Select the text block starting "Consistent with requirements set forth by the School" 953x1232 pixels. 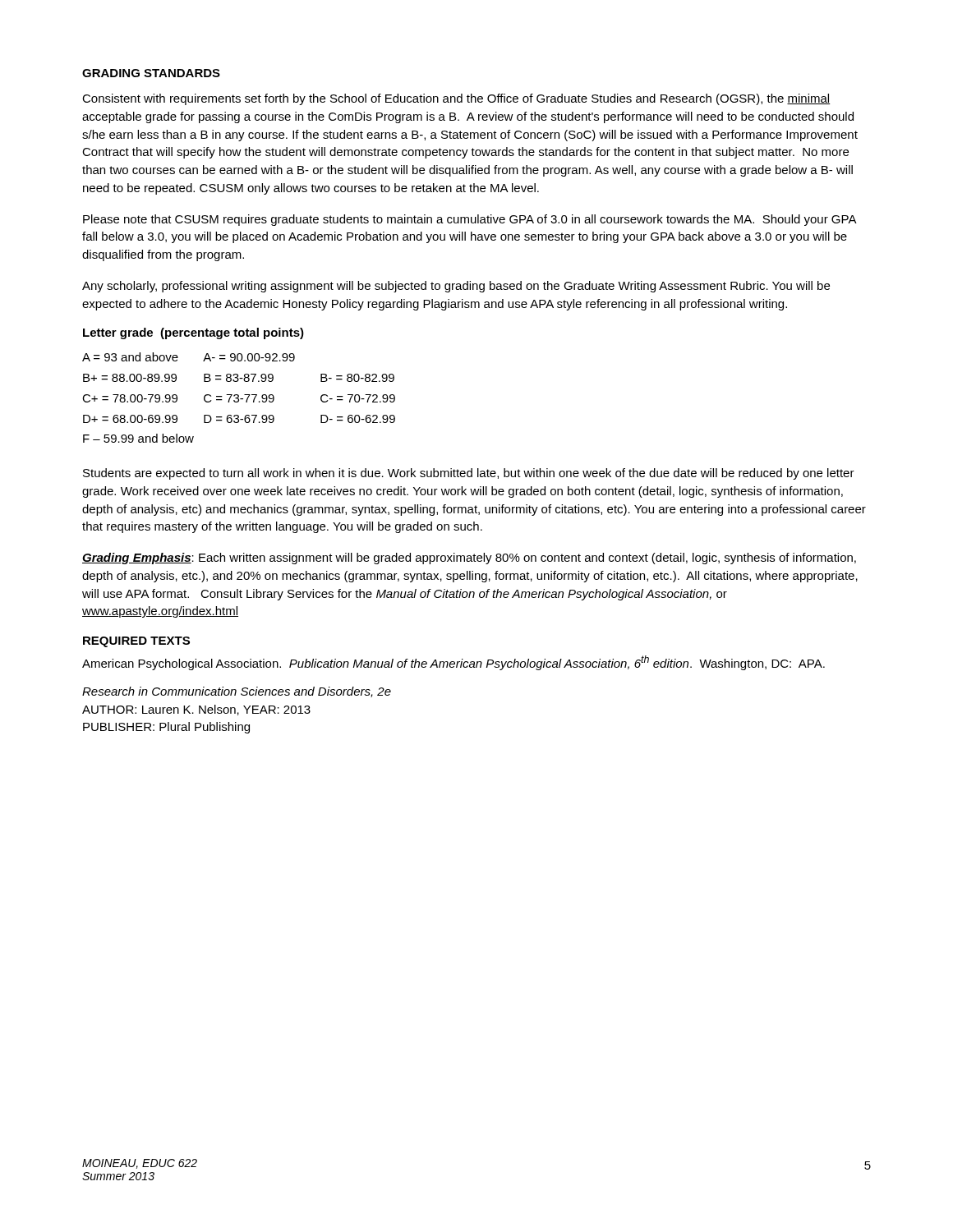click(x=470, y=143)
